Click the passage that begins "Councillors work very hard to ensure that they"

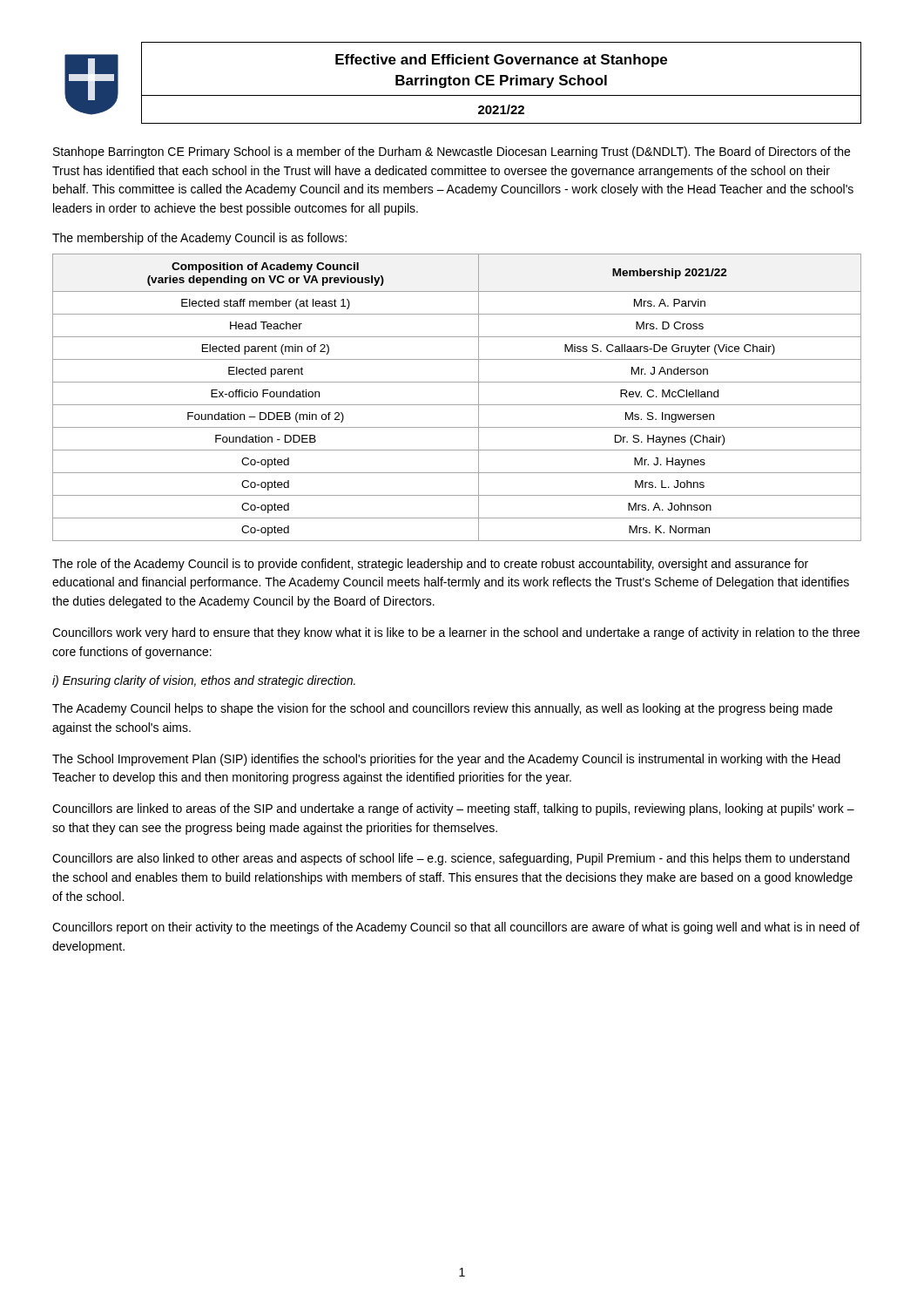point(456,642)
